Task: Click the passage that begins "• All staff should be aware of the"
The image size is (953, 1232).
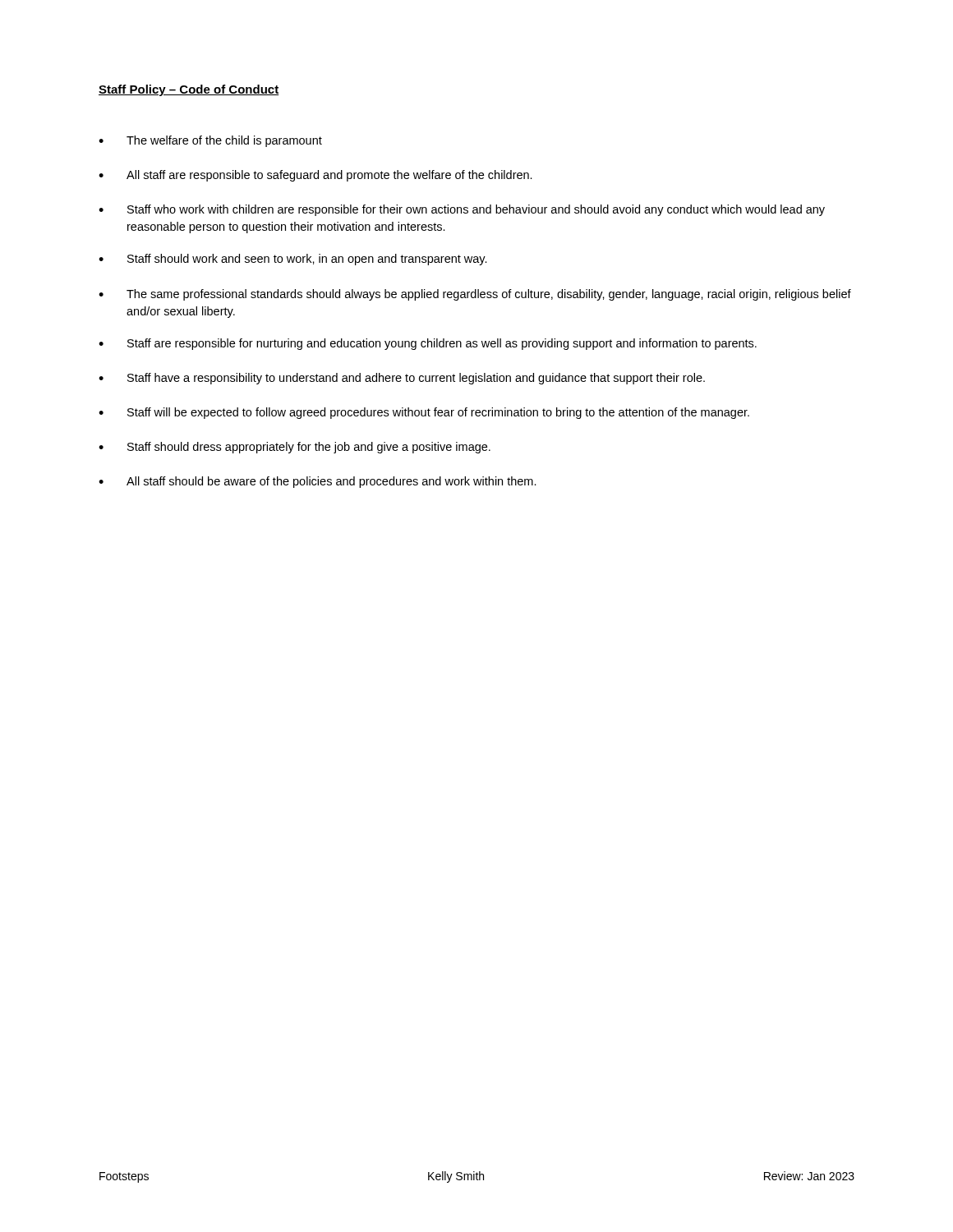Action: point(476,483)
